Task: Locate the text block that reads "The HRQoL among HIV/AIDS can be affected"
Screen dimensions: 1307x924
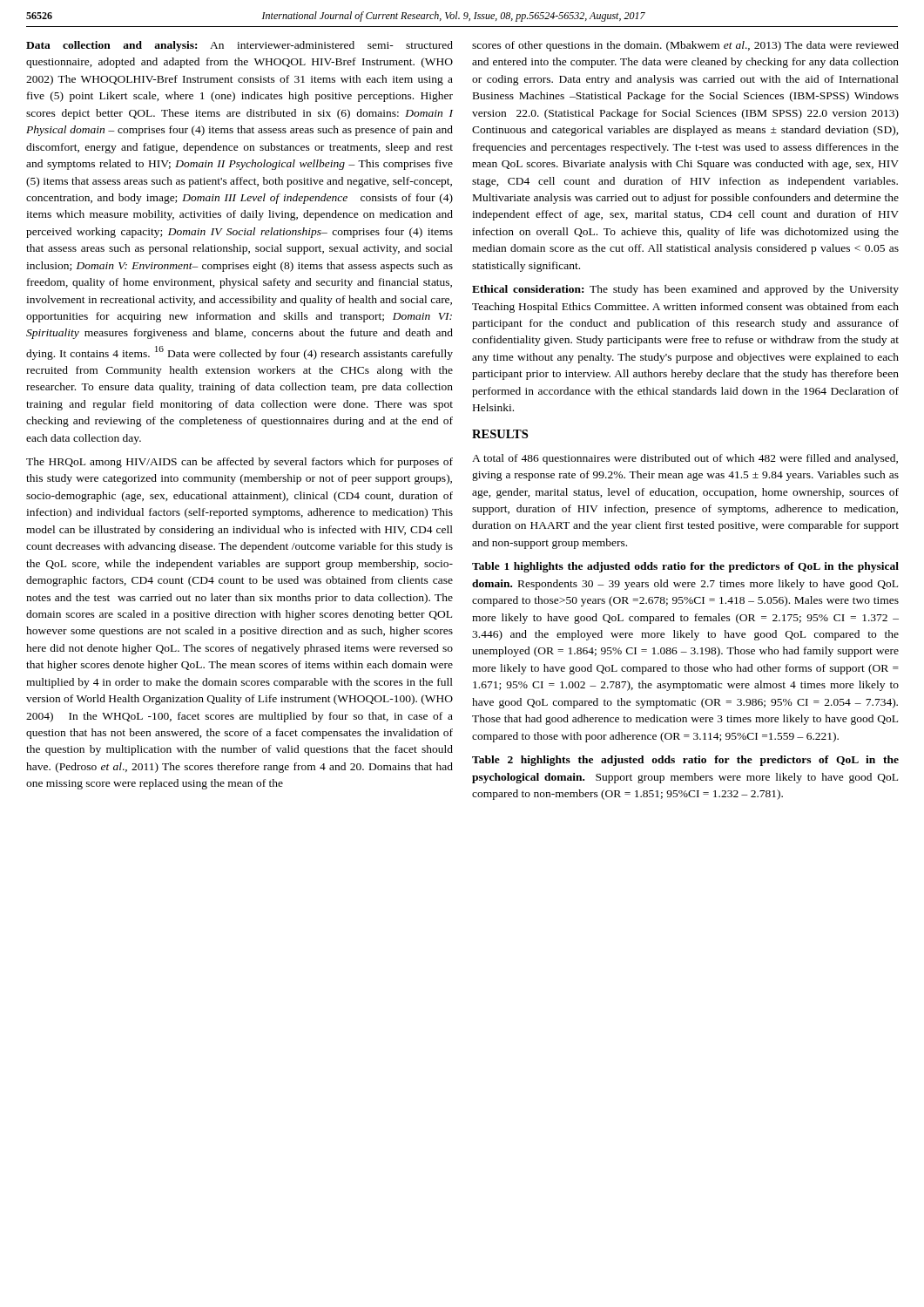Action: (240, 622)
